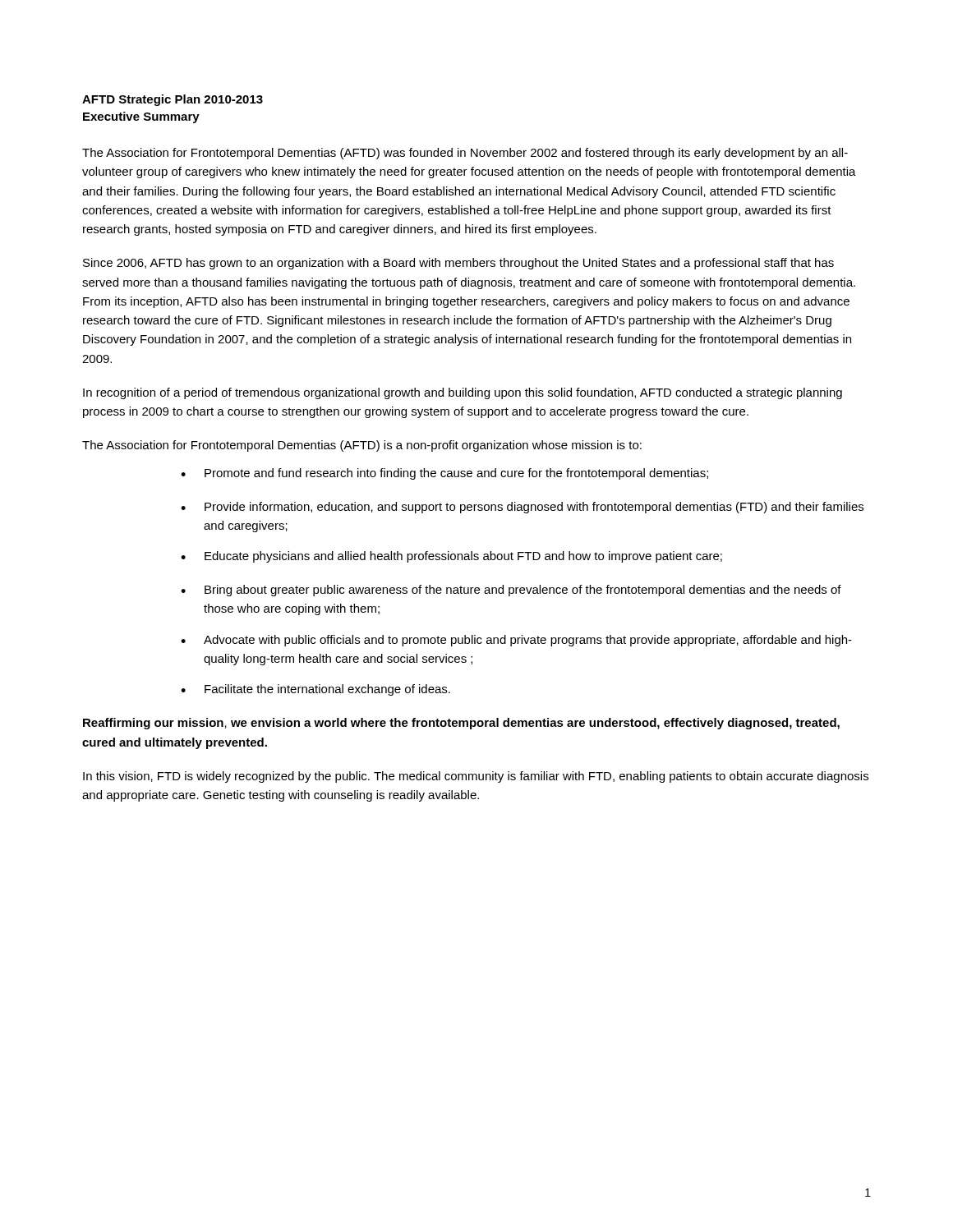Point to the block beginning "Since 2006, AFTD has grown to an organization"

[469, 310]
